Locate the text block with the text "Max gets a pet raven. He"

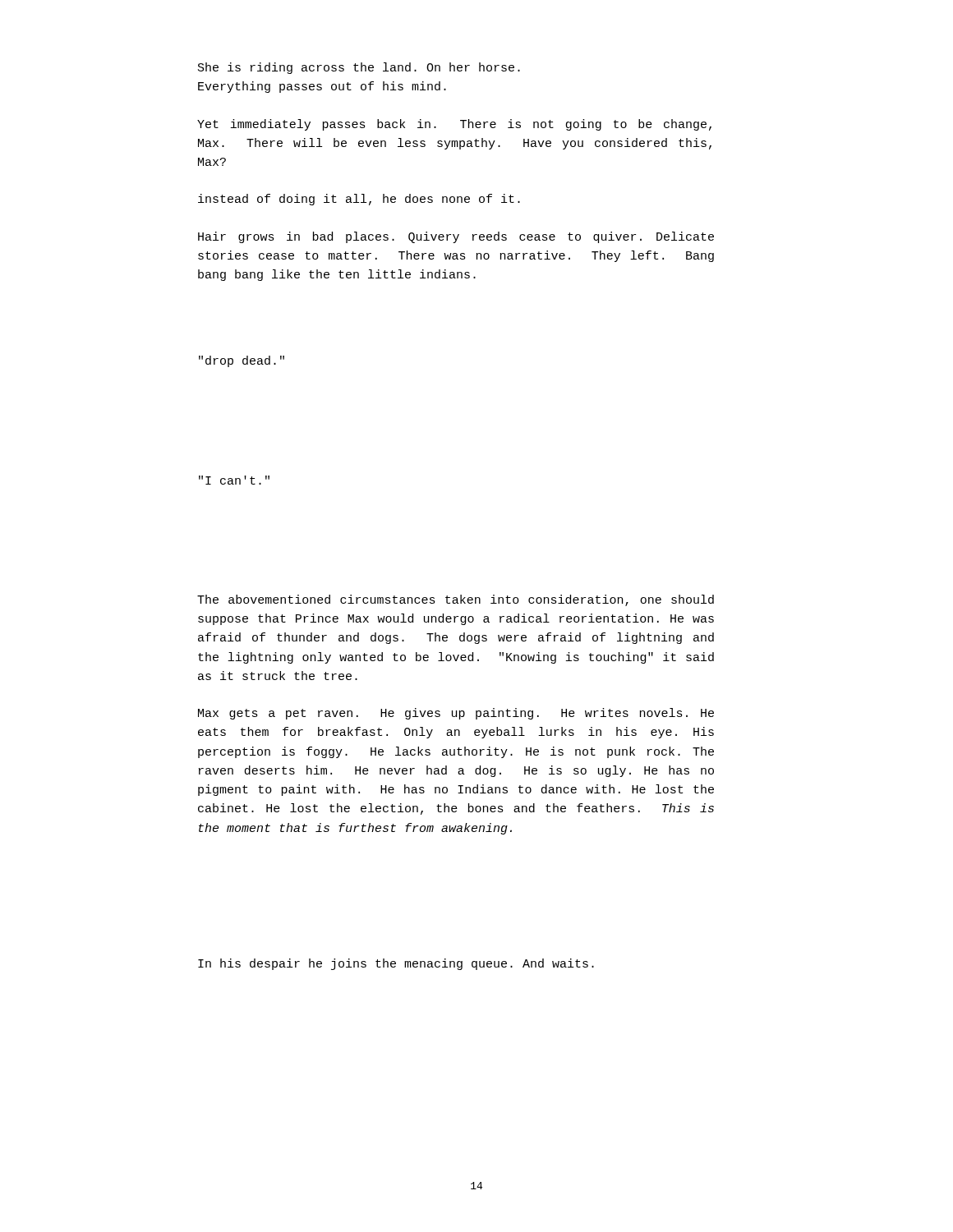(456, 771)
